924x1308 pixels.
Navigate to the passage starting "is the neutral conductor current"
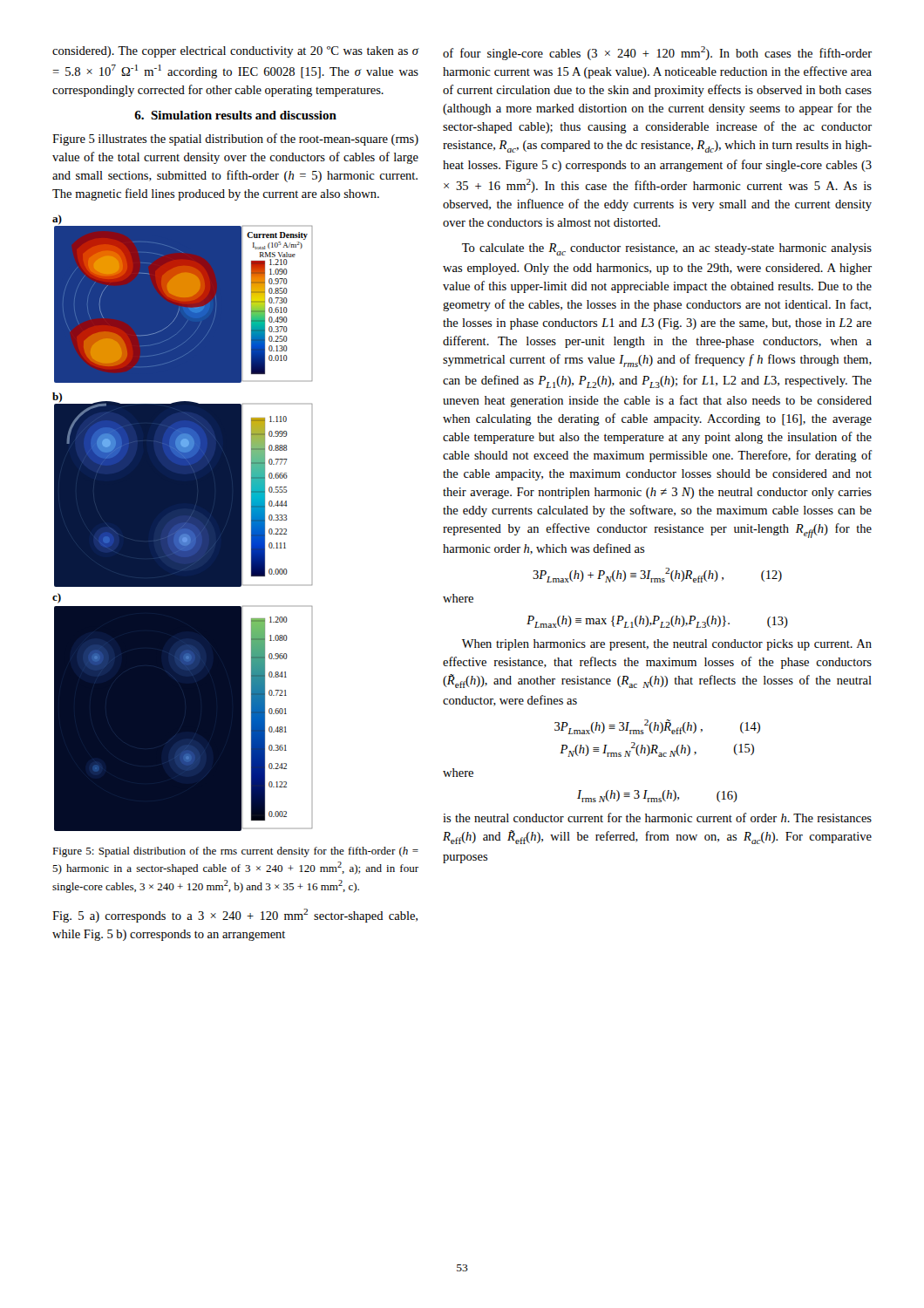coord(657,837)
